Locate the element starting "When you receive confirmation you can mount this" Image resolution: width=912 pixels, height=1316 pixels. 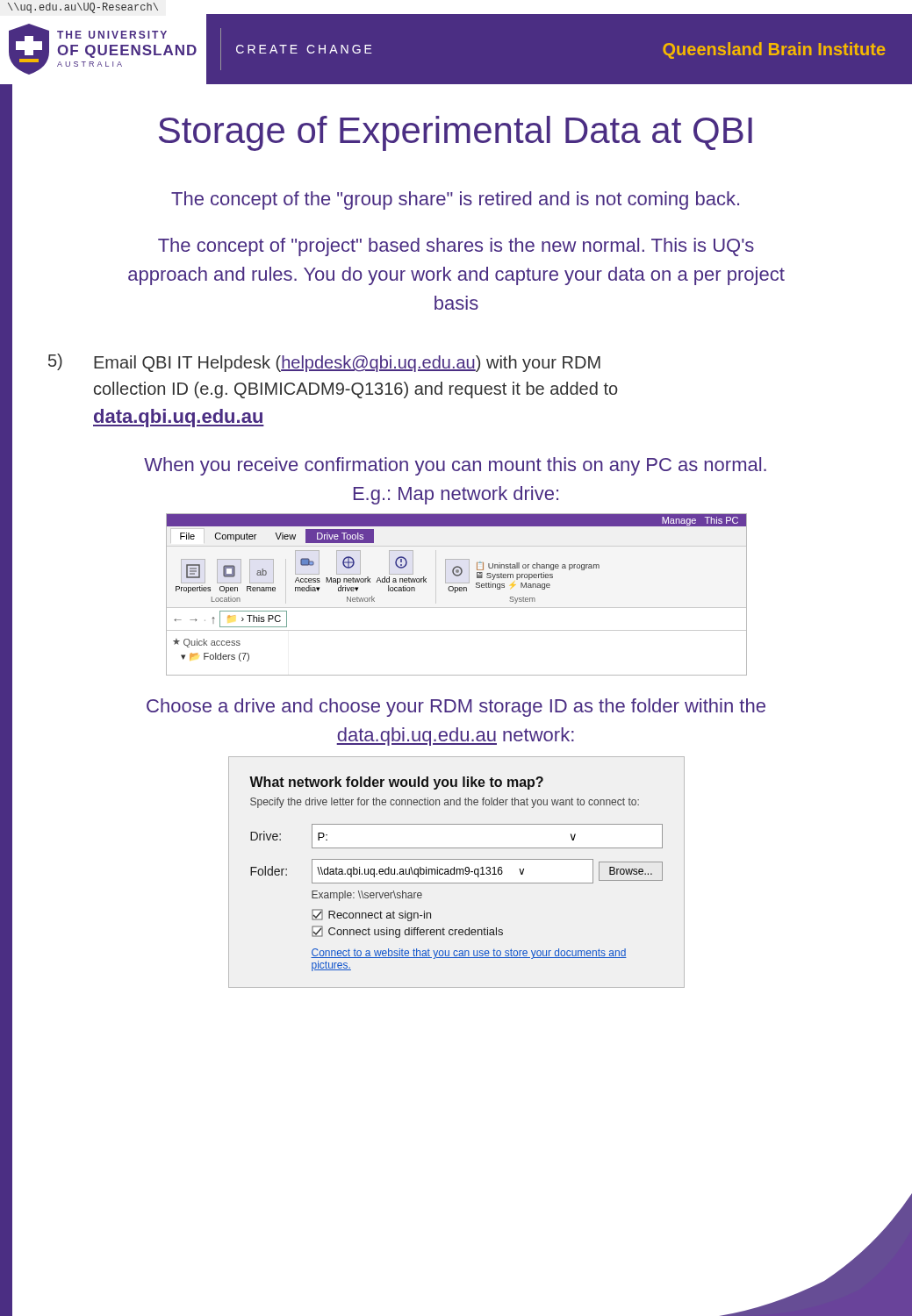(456, 479)
